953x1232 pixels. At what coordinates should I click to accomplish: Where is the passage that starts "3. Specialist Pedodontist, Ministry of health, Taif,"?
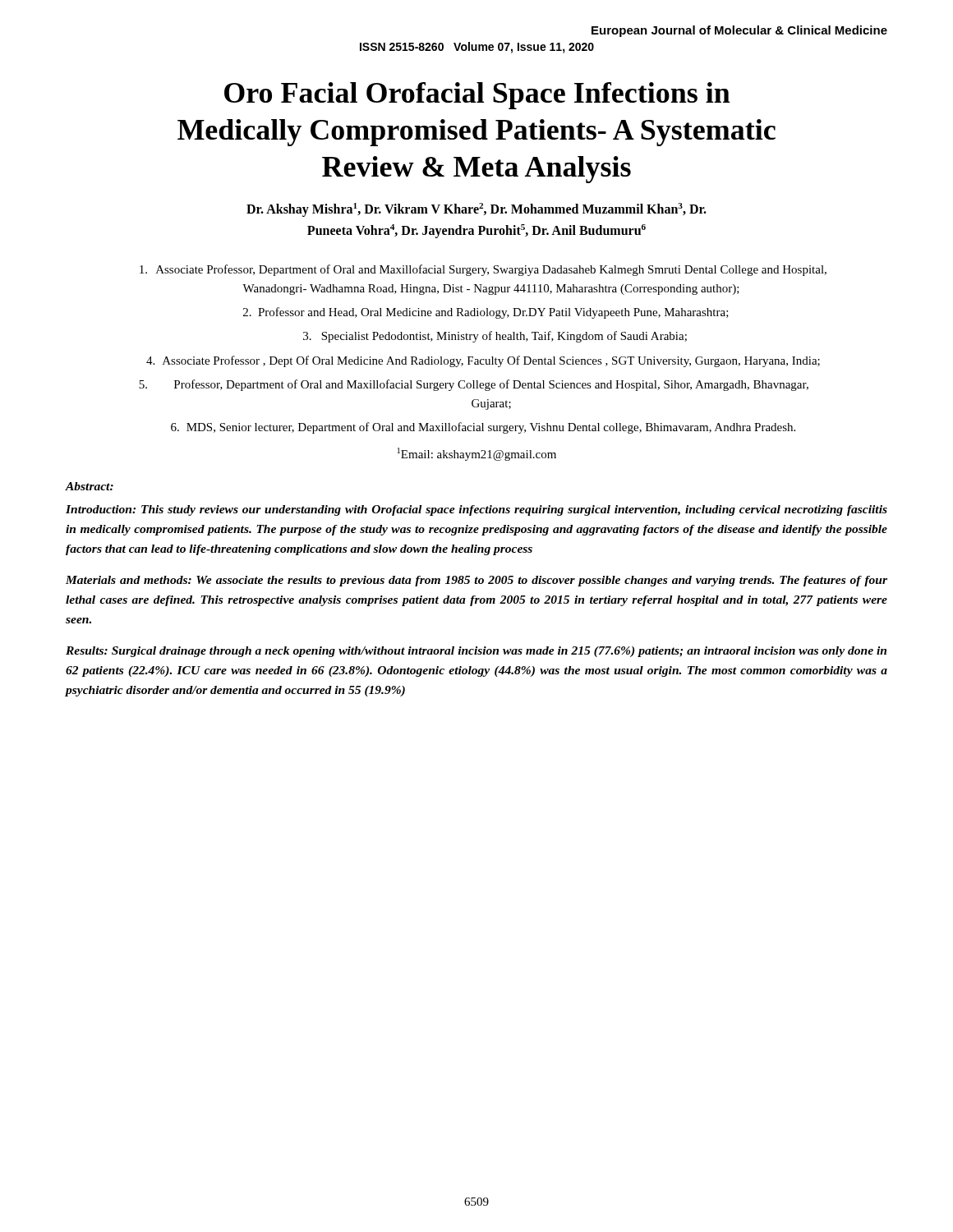pos(476,336)
